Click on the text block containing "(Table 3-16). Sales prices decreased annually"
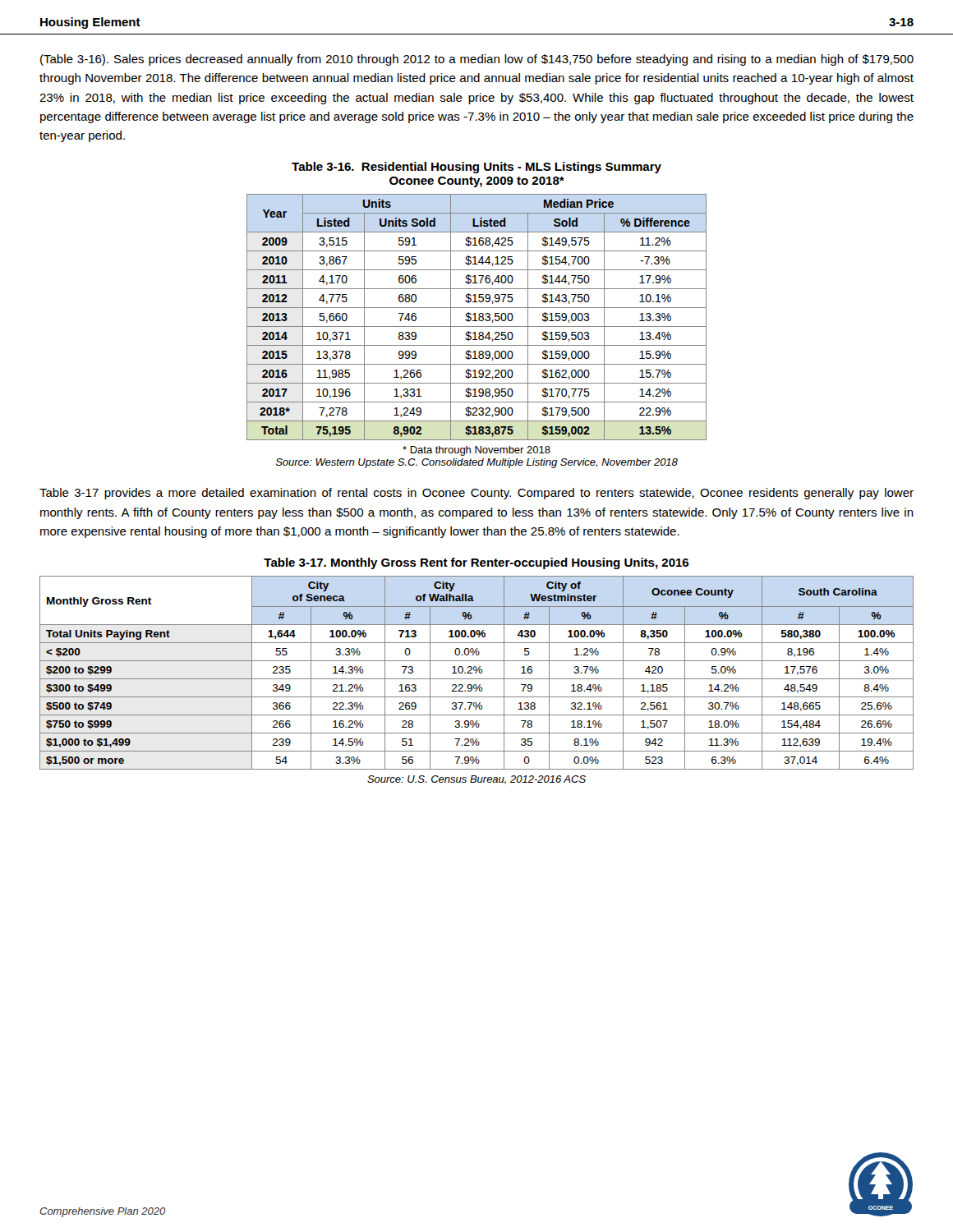The height and width of the screenshot is (1232, 953). (x=476, y=97)
